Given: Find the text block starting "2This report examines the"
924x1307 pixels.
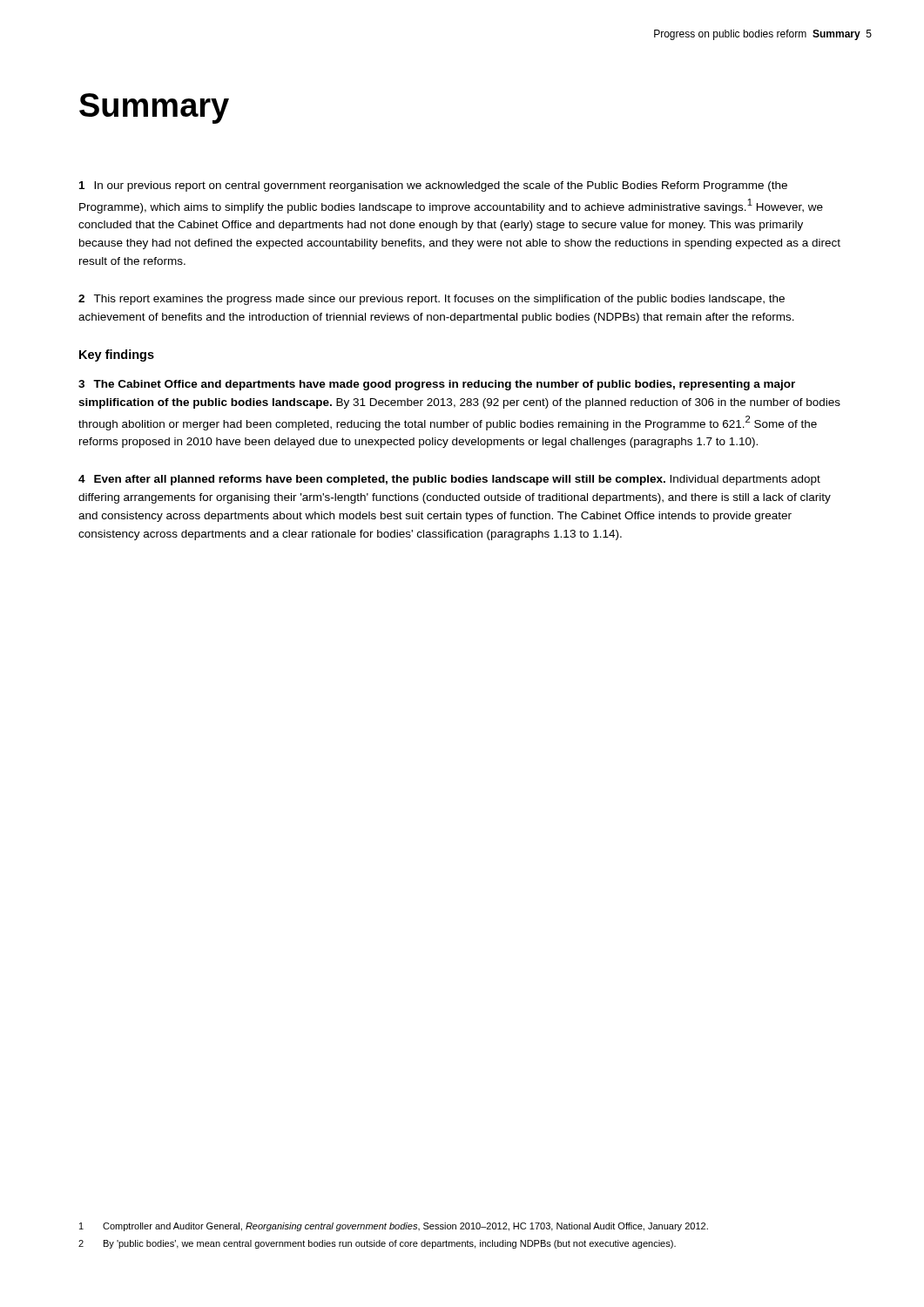Looking at the screenshot, I should point(436,308).
